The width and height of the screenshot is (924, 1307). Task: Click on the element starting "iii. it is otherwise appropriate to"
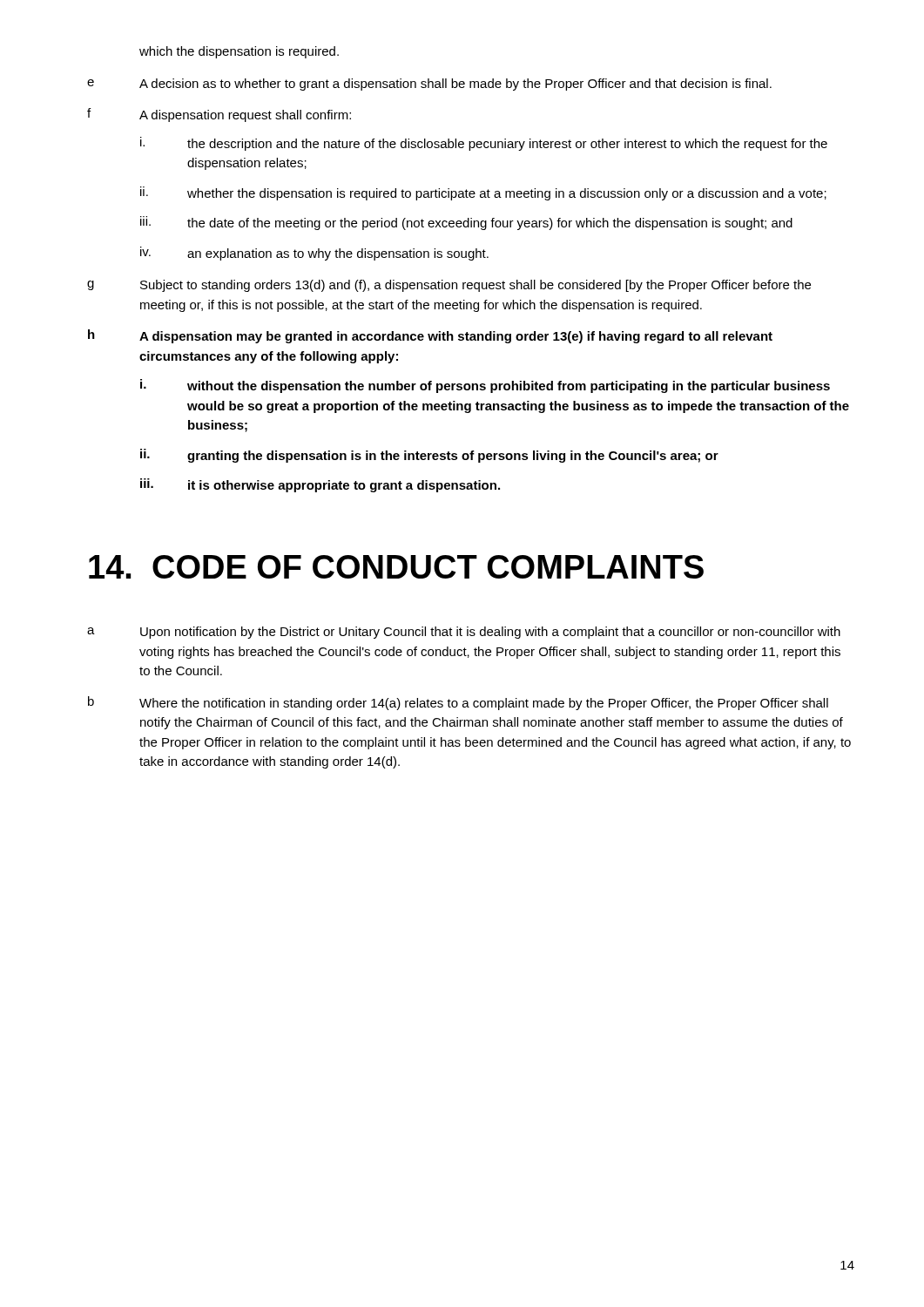497,486
